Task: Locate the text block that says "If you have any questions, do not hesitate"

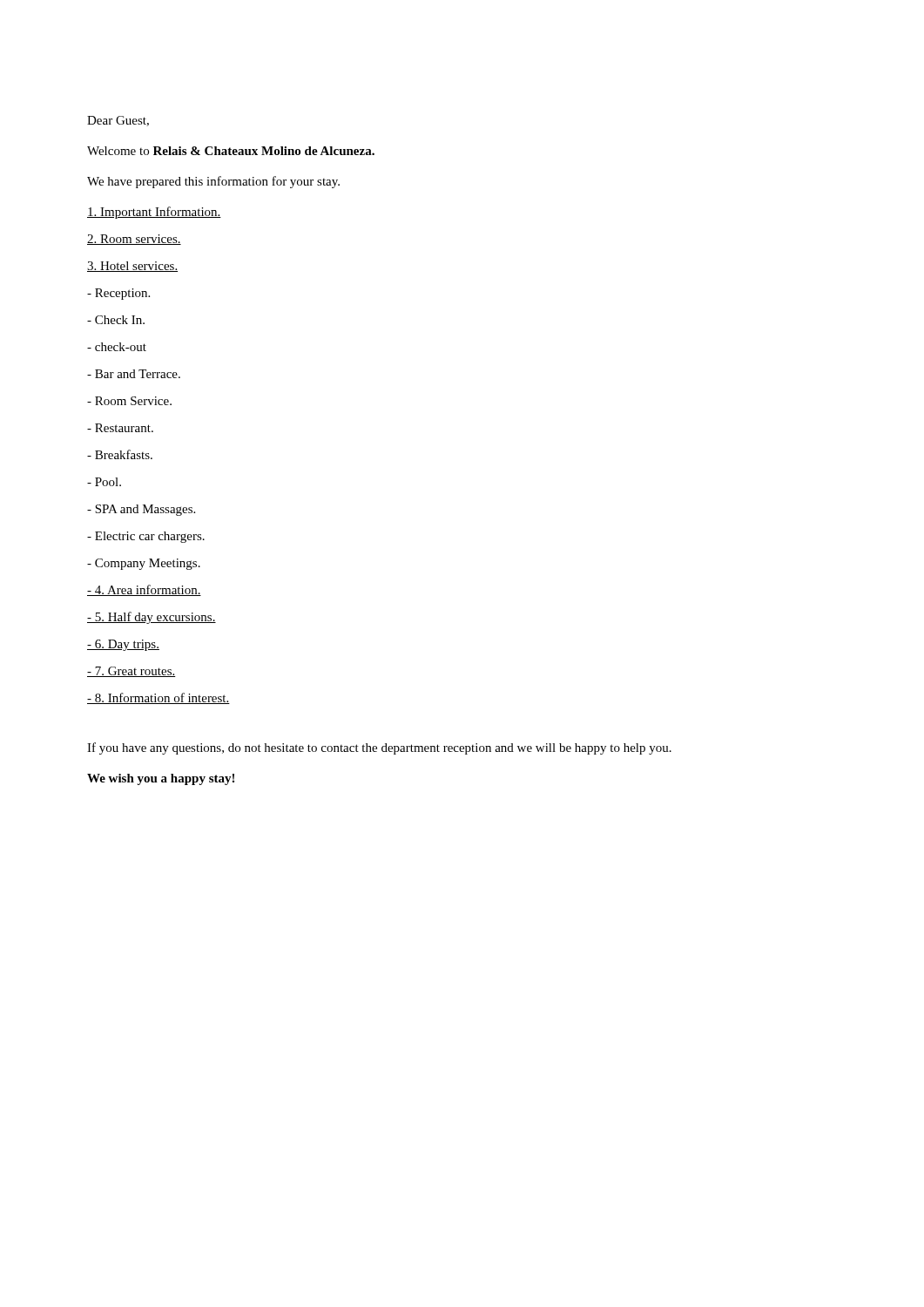Action: click(379, 748)
